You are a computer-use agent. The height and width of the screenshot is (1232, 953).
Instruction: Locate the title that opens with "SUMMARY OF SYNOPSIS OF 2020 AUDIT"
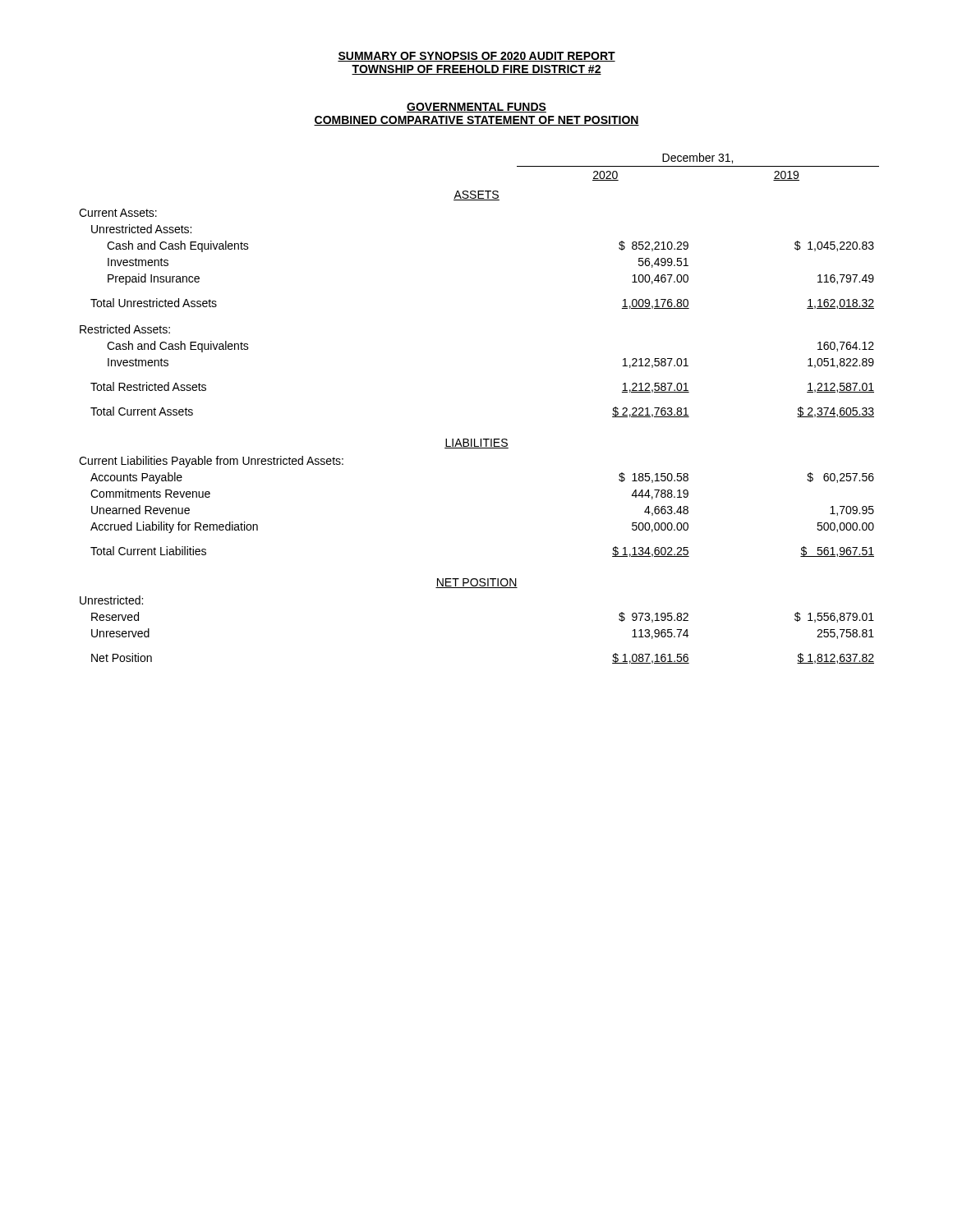[x=476, y=62]
